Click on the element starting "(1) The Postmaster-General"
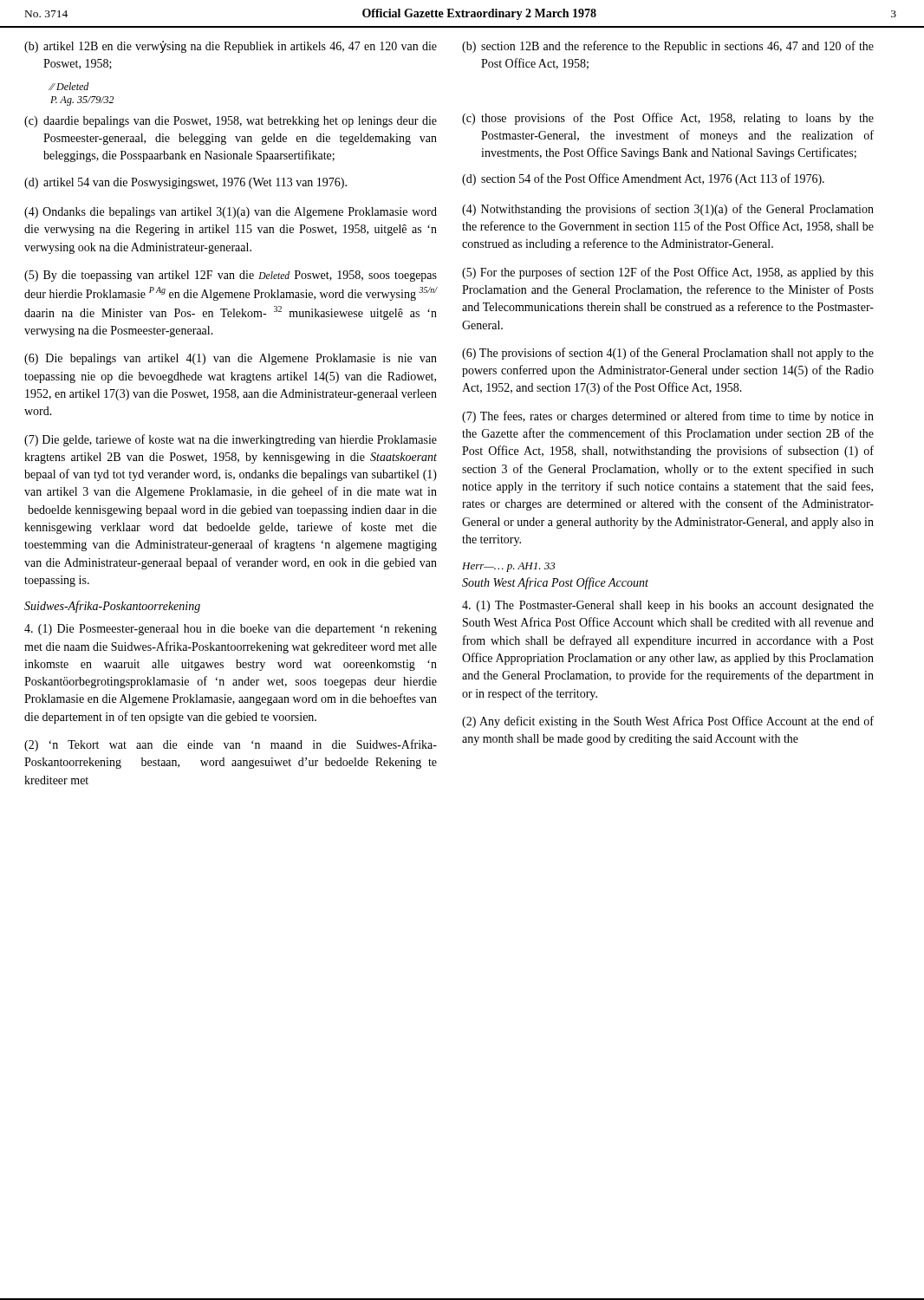Image resolution: width=924 pixels, height=1300 pixels. click(x=668, y=649)
